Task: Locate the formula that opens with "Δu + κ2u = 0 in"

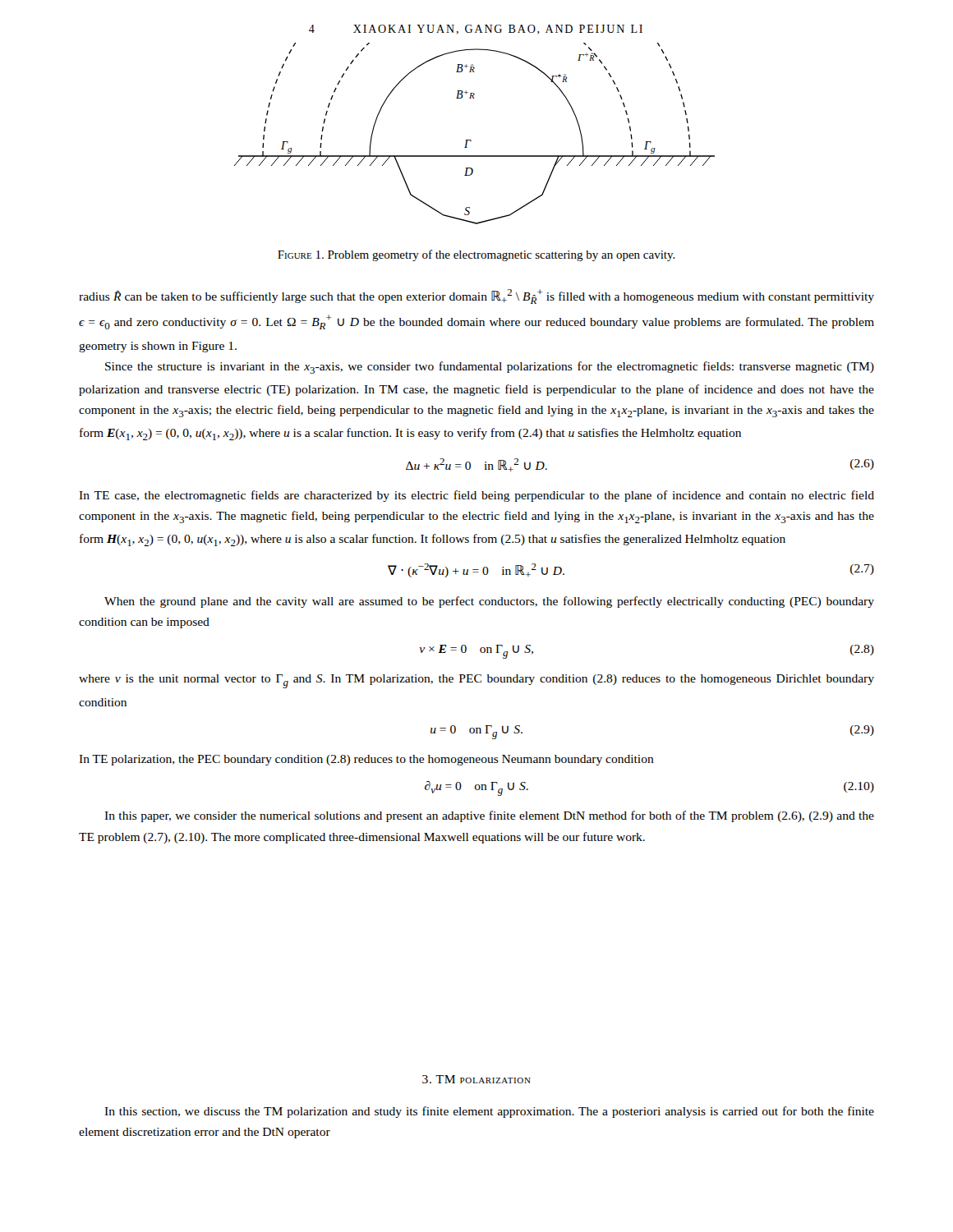Action: click(x=466, y=464)
